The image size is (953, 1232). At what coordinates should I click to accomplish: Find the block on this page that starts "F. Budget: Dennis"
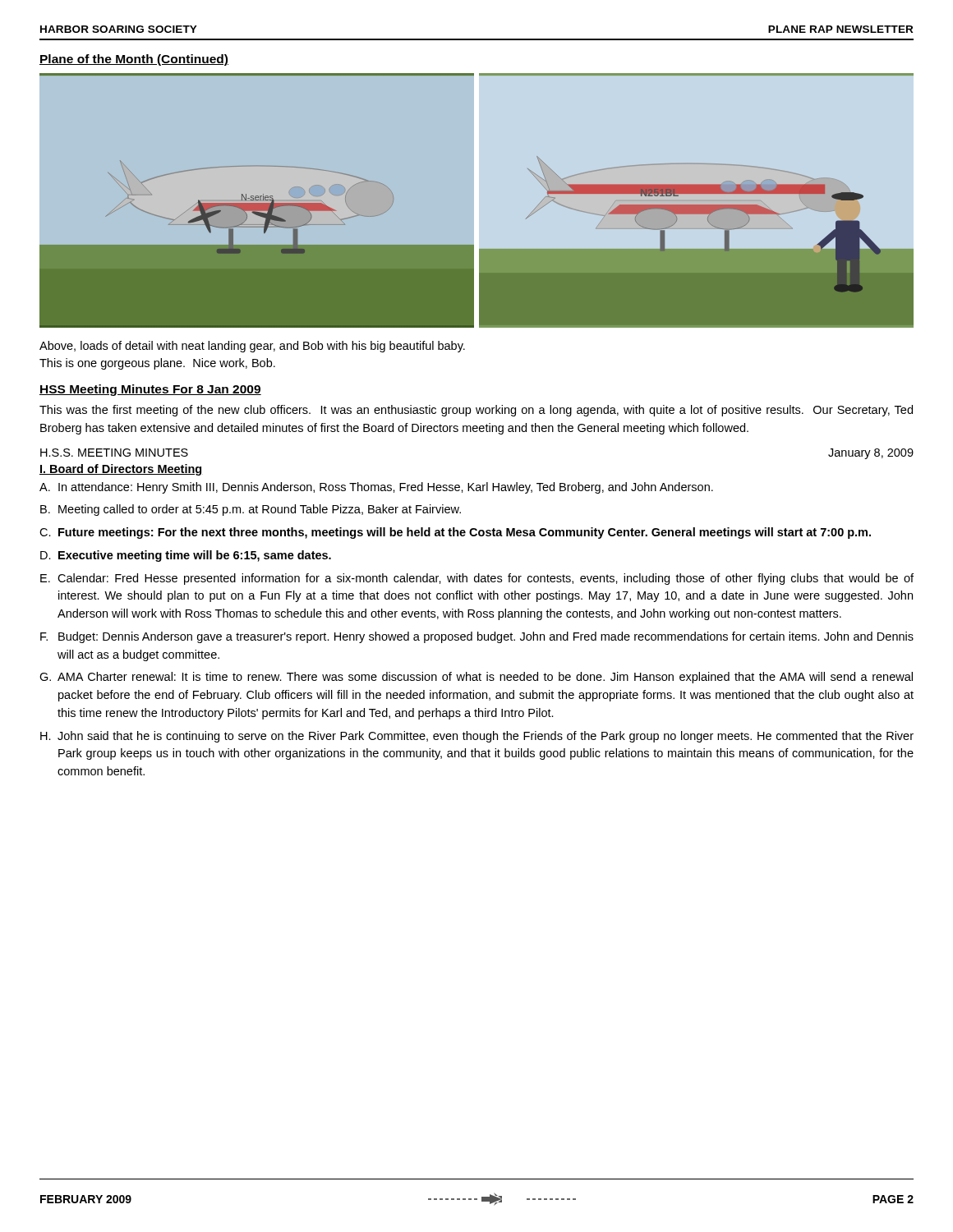[x=476, y=646]
